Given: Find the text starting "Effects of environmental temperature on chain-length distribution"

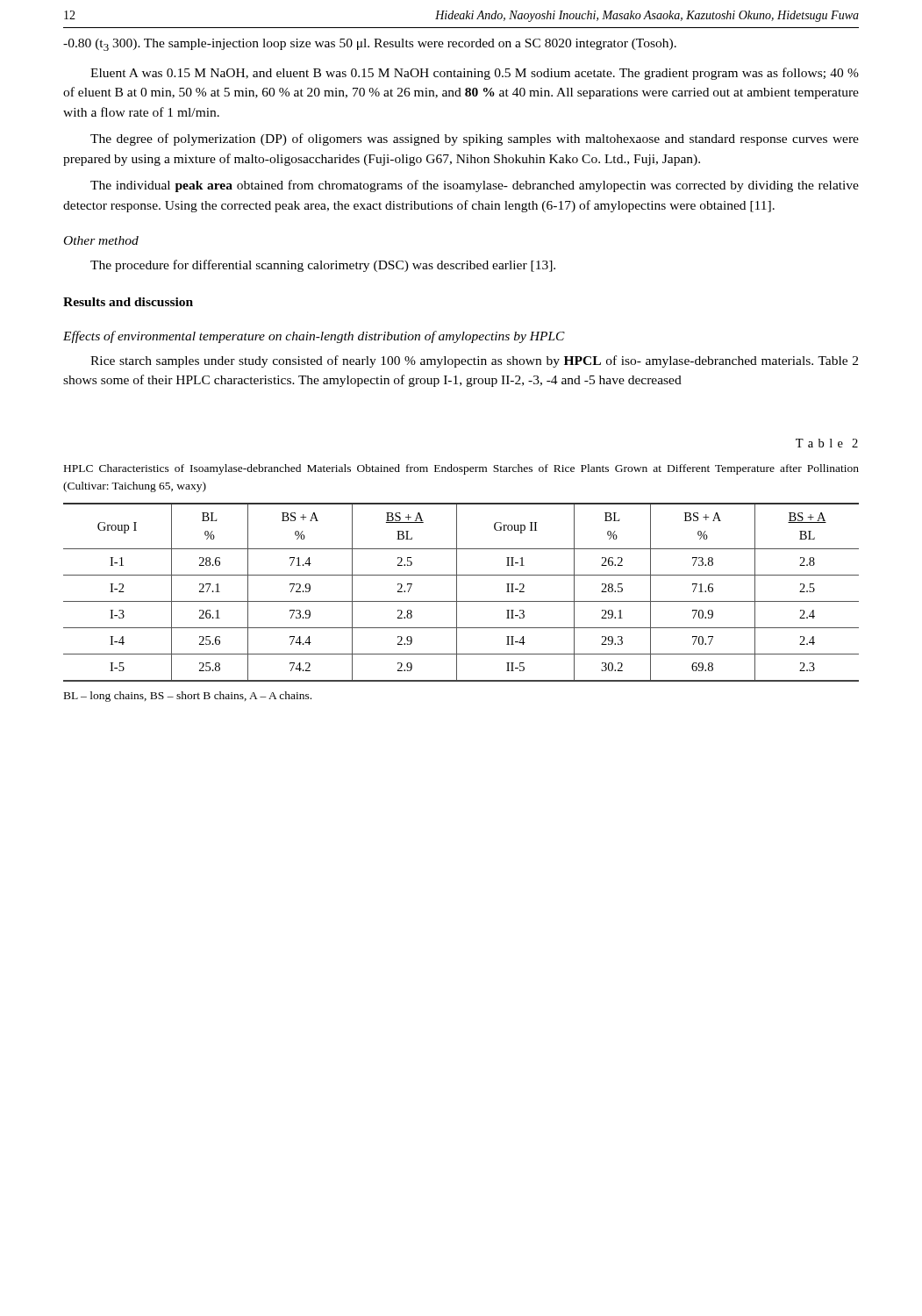Looking at the screenshot, I should tap(461, 336).
